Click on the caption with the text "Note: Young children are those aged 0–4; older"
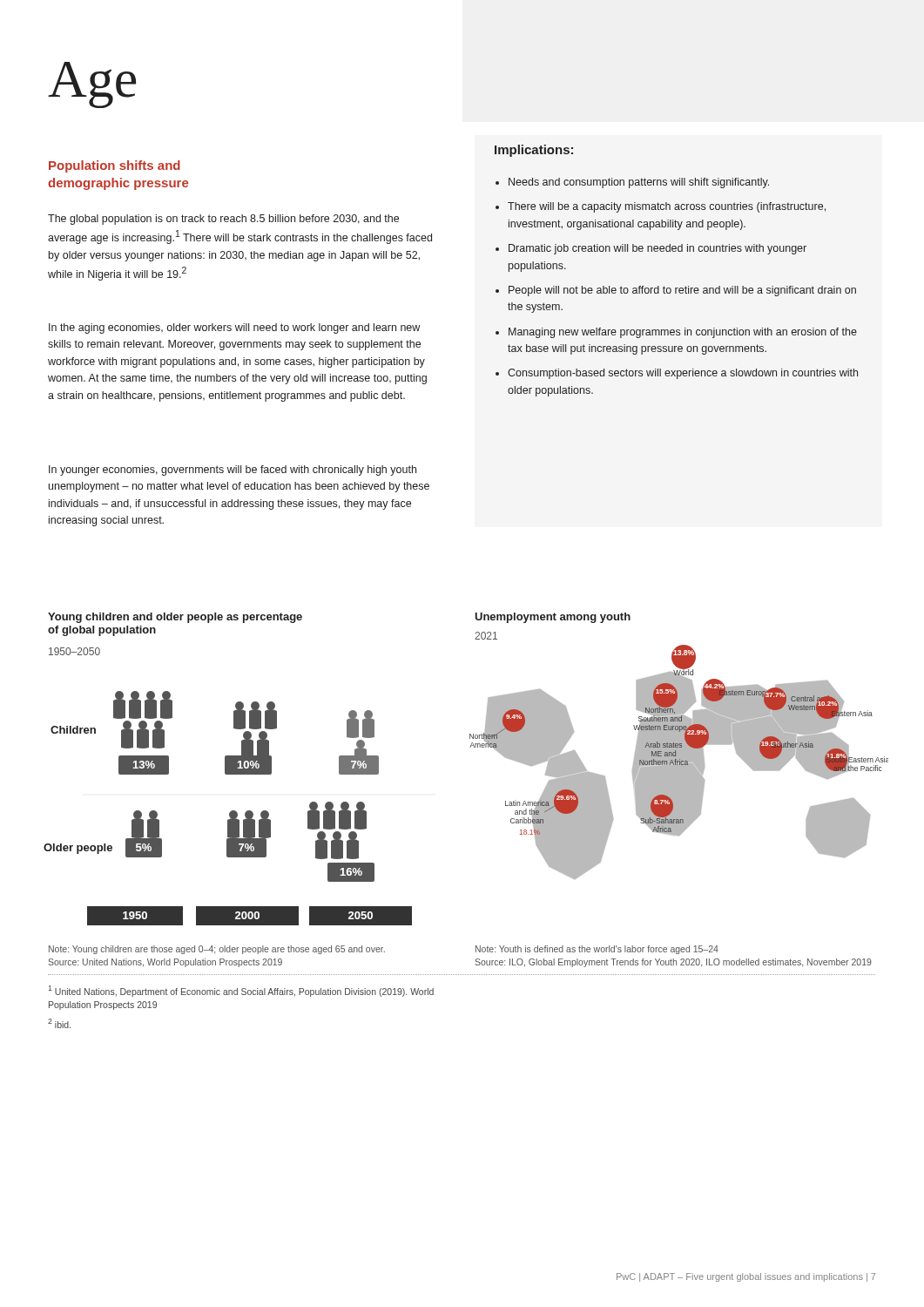The width and height of the screenshot is (924, 1307). coord(246,956)
